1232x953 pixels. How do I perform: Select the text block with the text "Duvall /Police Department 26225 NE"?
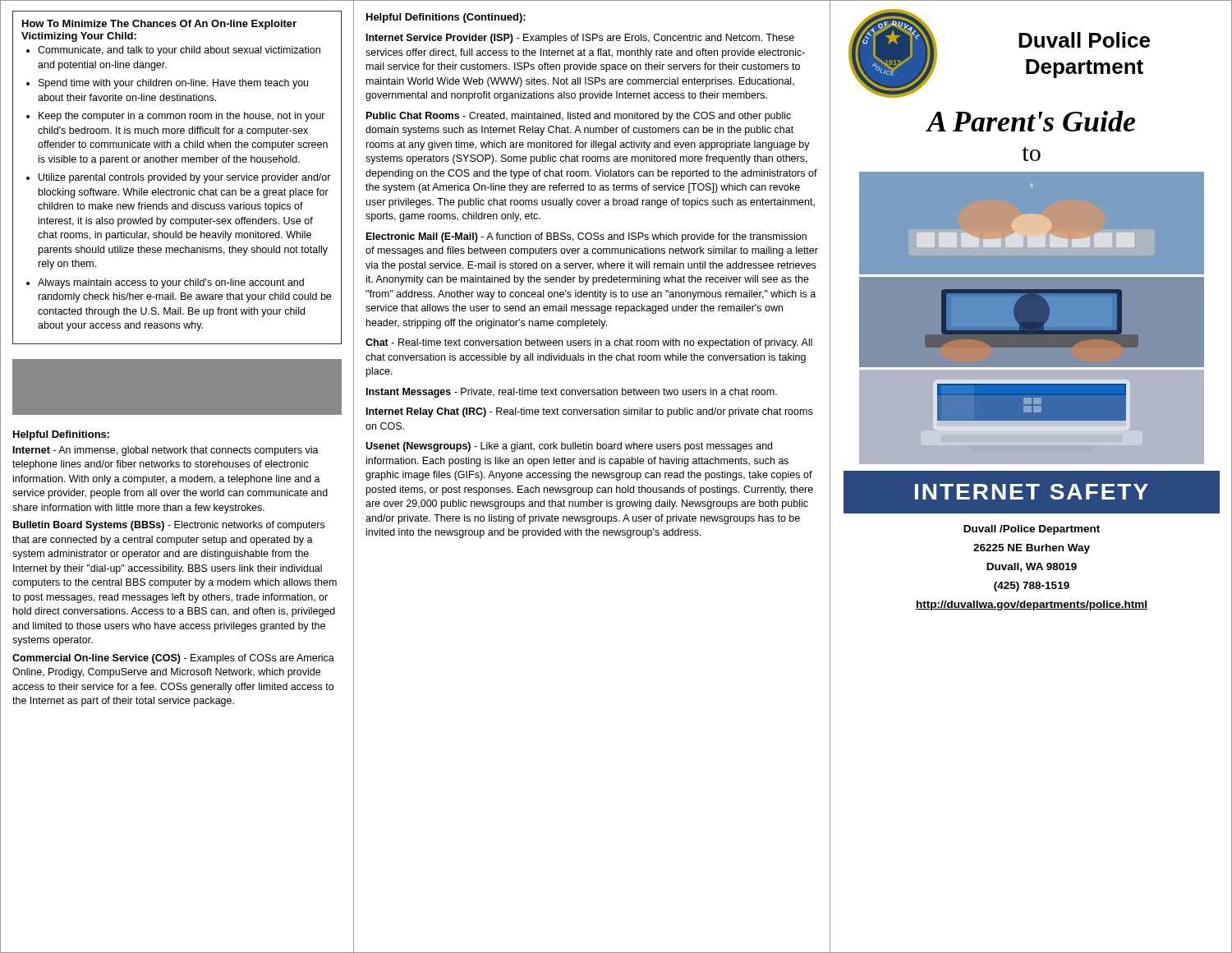point(1032,566)
